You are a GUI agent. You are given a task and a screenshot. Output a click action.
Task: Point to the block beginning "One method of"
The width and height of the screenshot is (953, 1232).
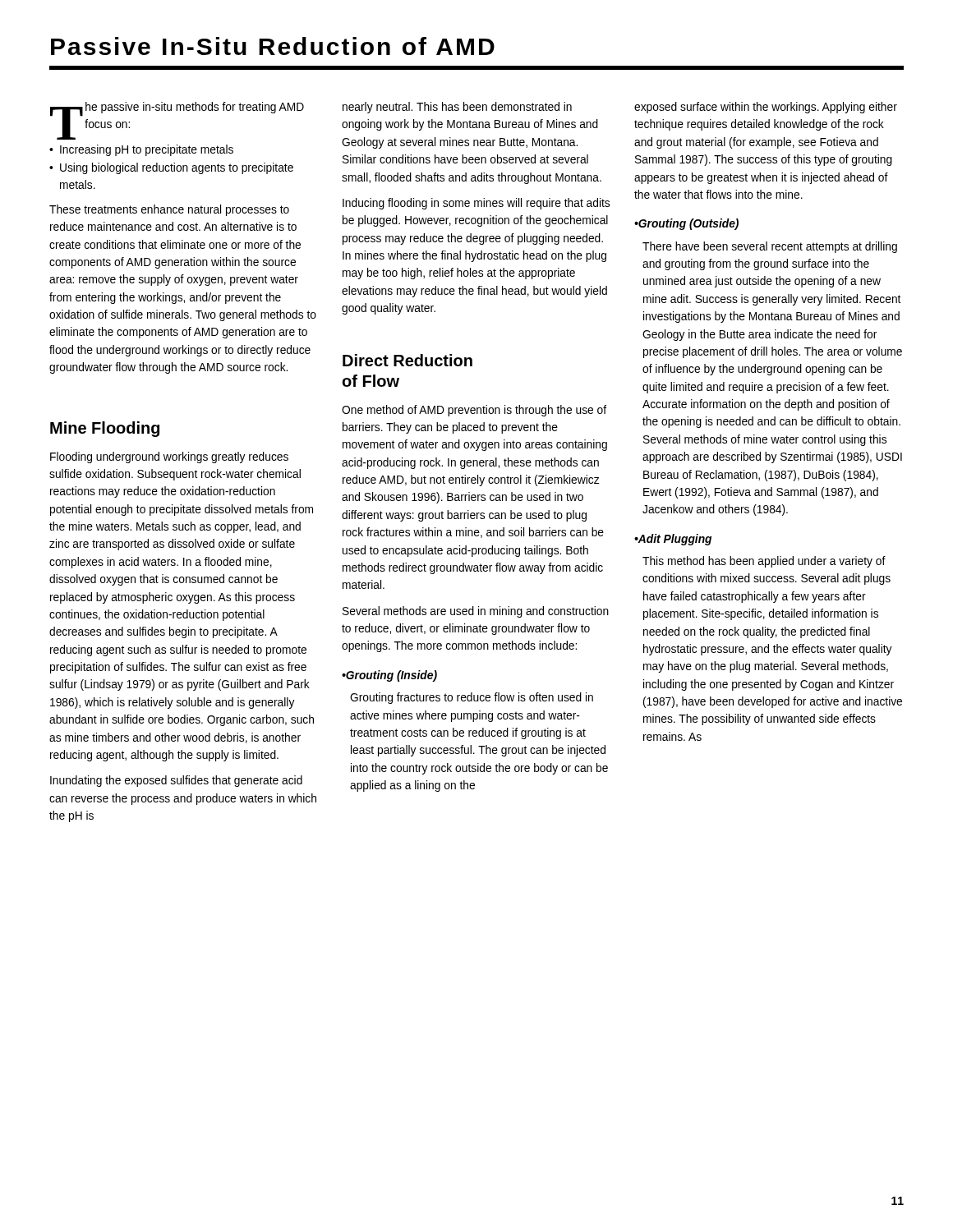(475, 498)
